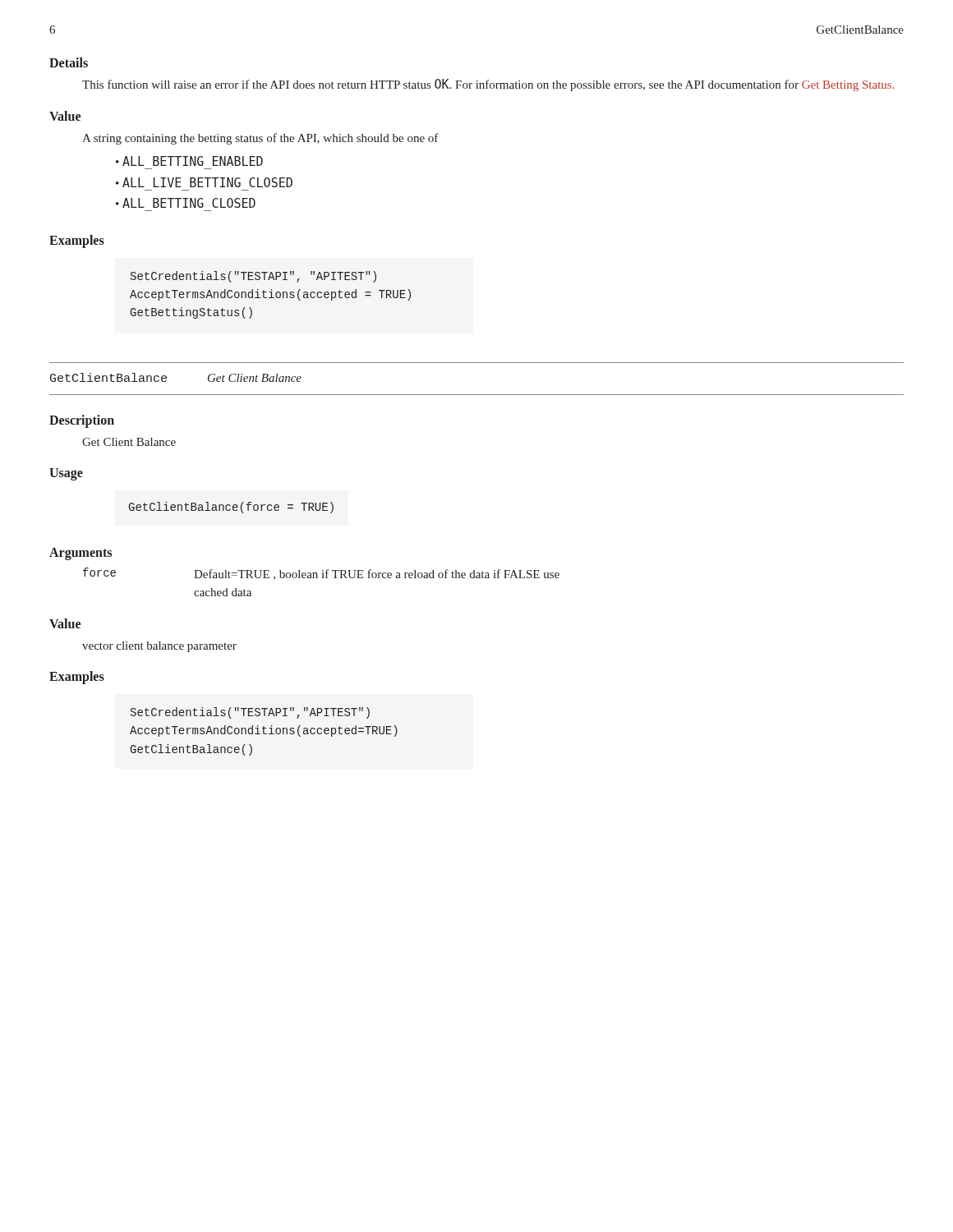Find the list item containing "• ALL_BETTING_CLOSED"
The height and width of the screenshot is (1232, 953).
click(x=186, y=204)
